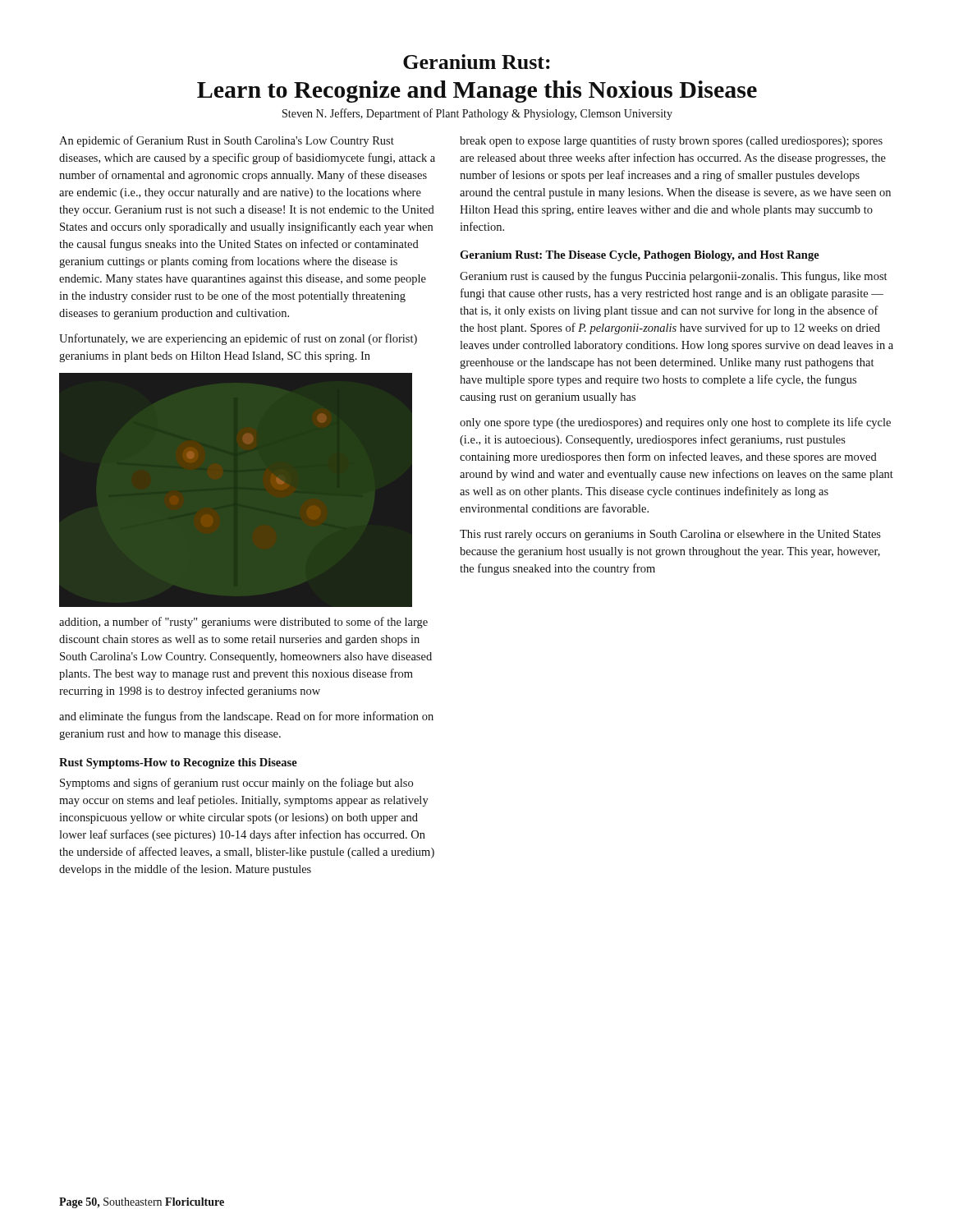Viewport: 954px width, 1232px height.
Task: Click the passage that begins "This rust rarely occurs on geraniums in"
Action: pyautogui.click(x=670, y=551)
